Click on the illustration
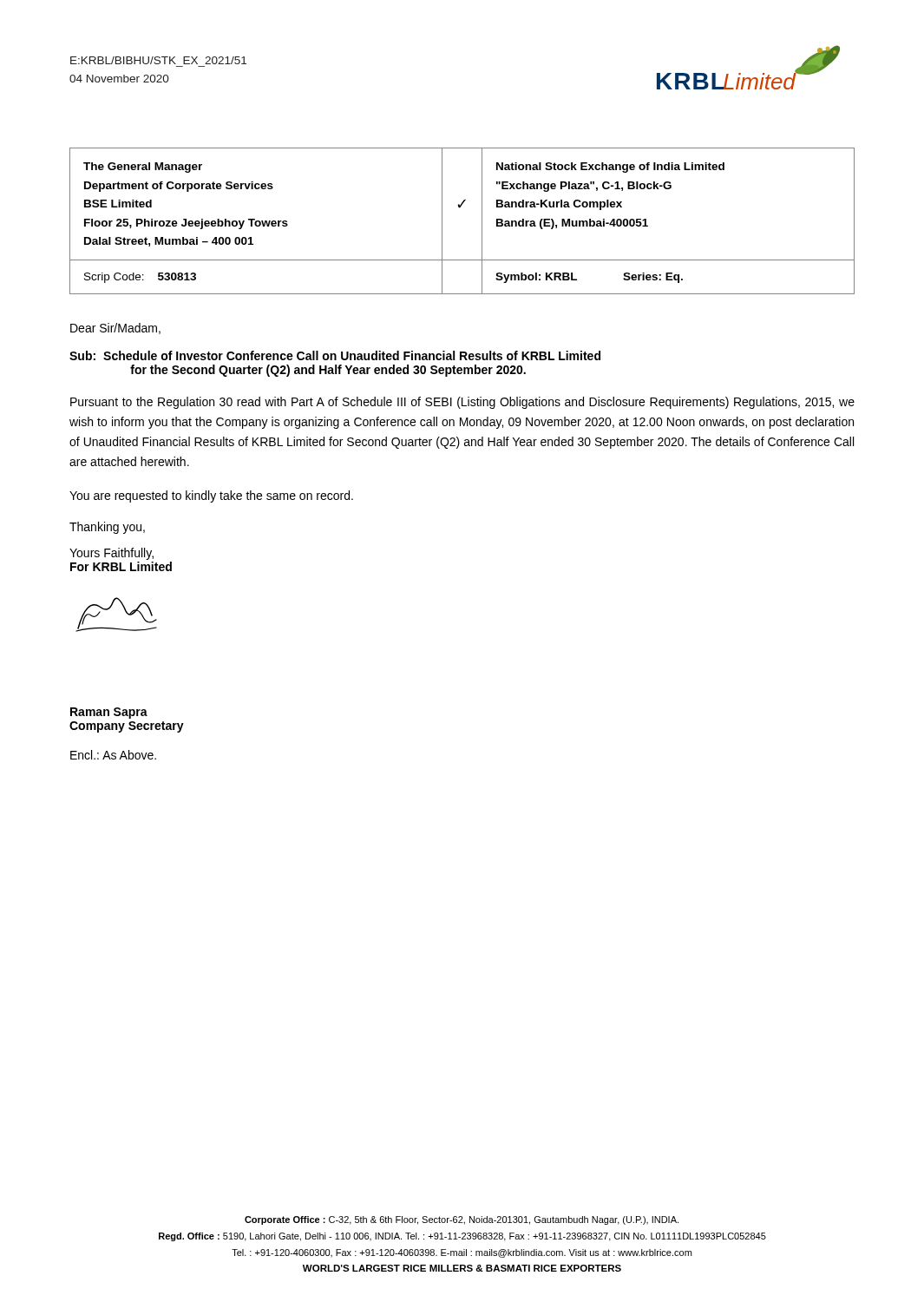Viewport: 924px width, 1302px height. [x=462, y=613]
